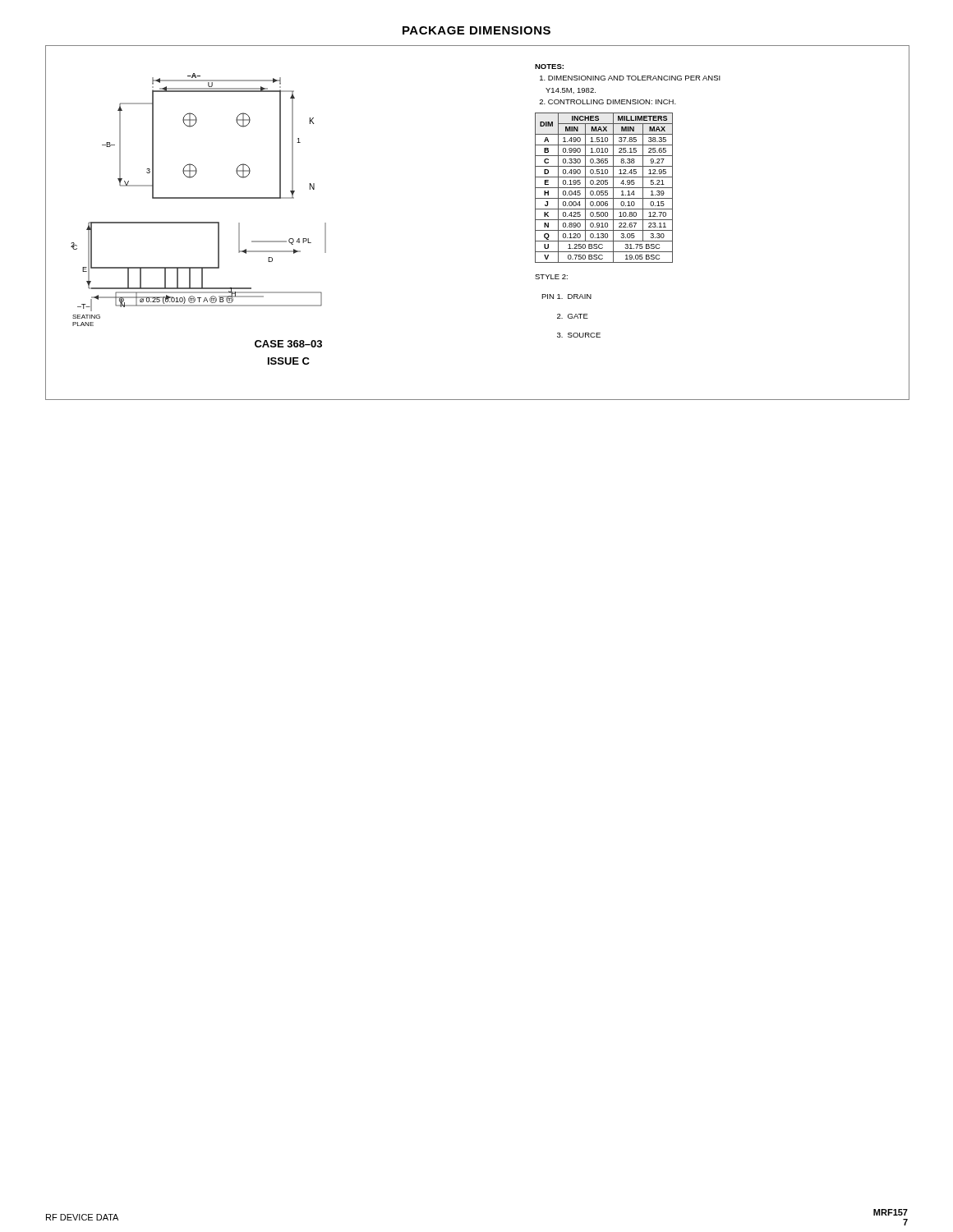The width and height of the screenshot is (953, 1232).
Task: Navigate to the passage starting "PACKAGE DIMENSIONS"
Action: point(476,30)
